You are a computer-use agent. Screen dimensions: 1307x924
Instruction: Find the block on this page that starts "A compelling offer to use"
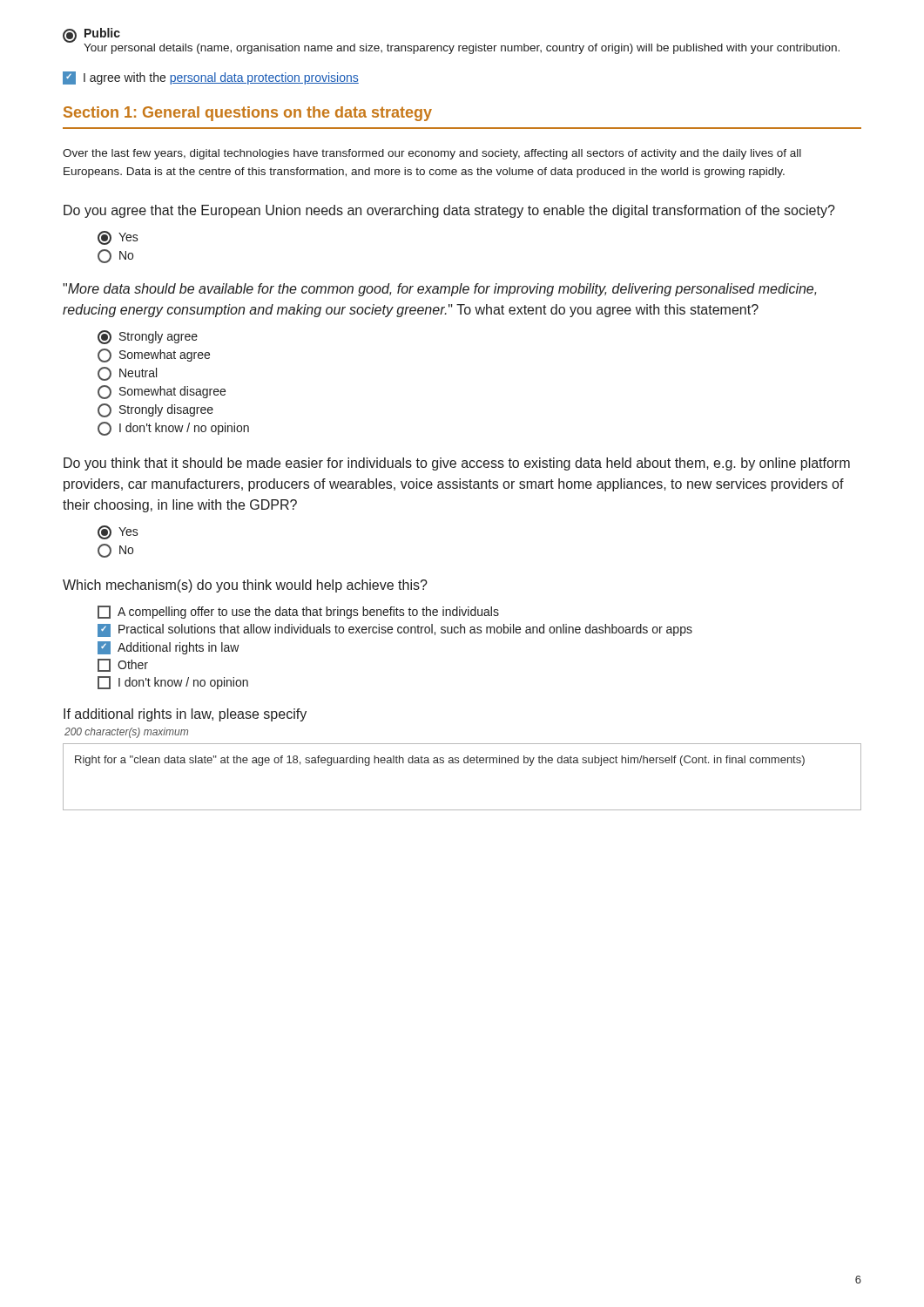298,612
